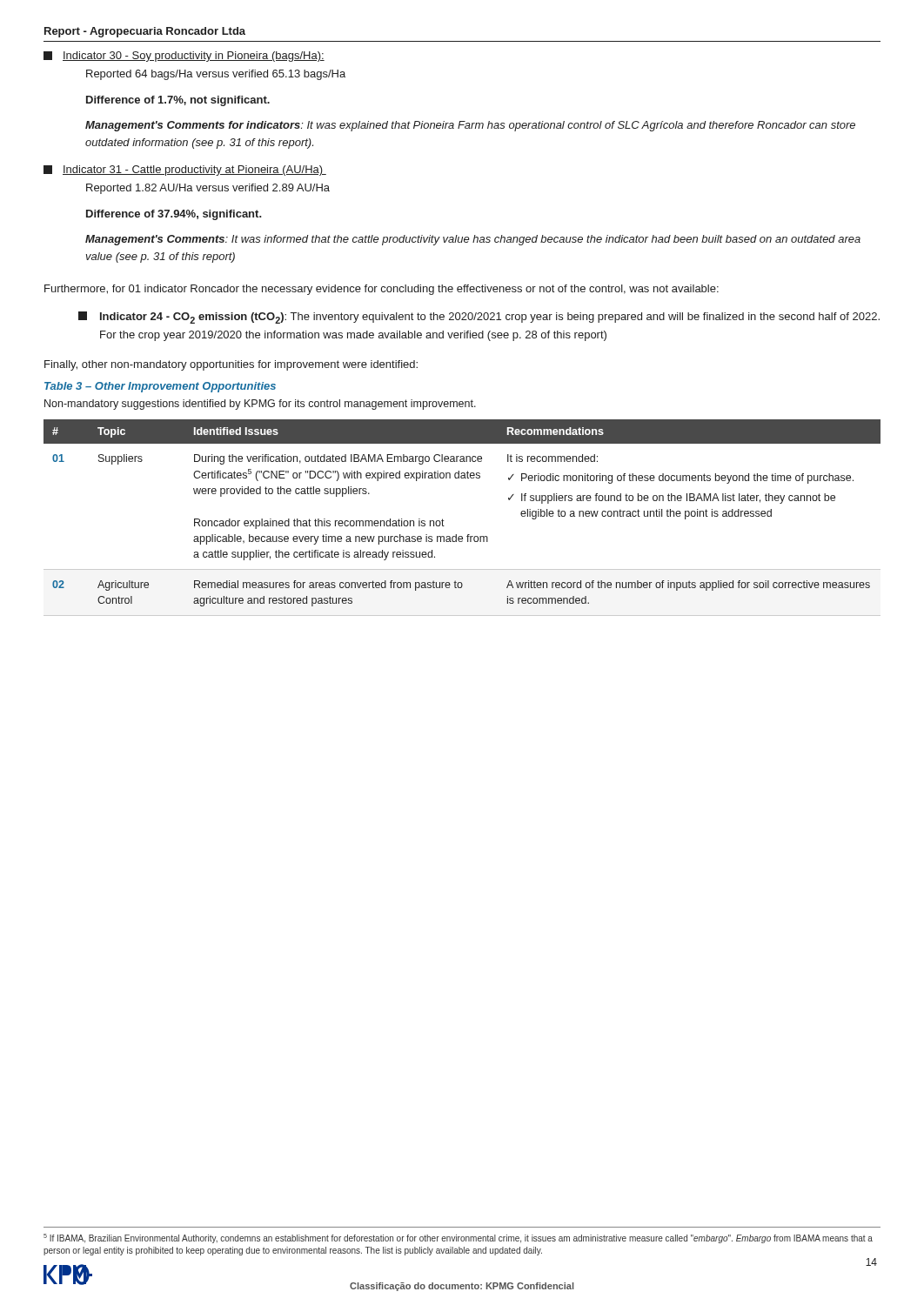
Task: Click on the list item that reads "Indicator 31 -"
Action: point(185,171)
